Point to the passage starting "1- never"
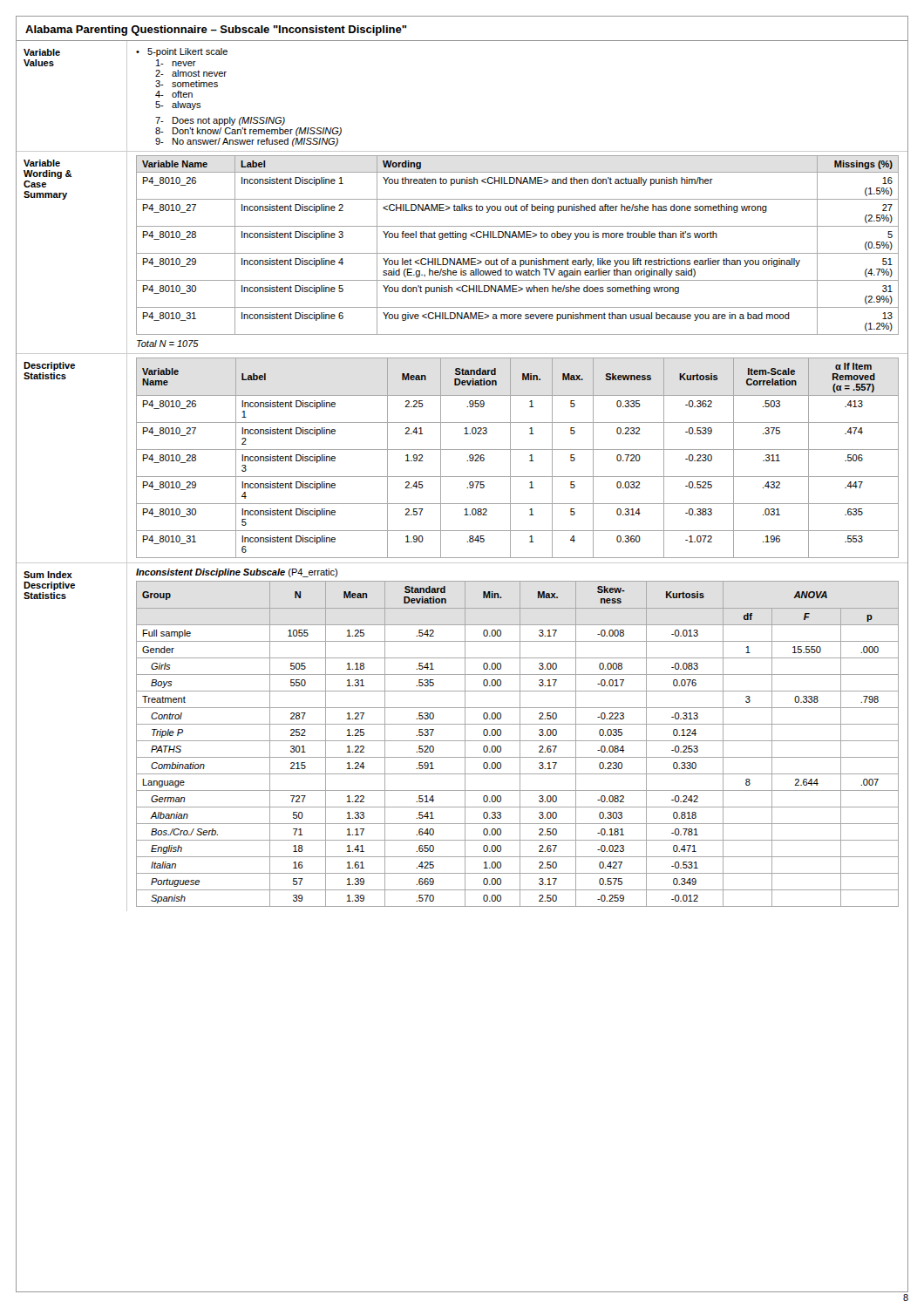 175,63
